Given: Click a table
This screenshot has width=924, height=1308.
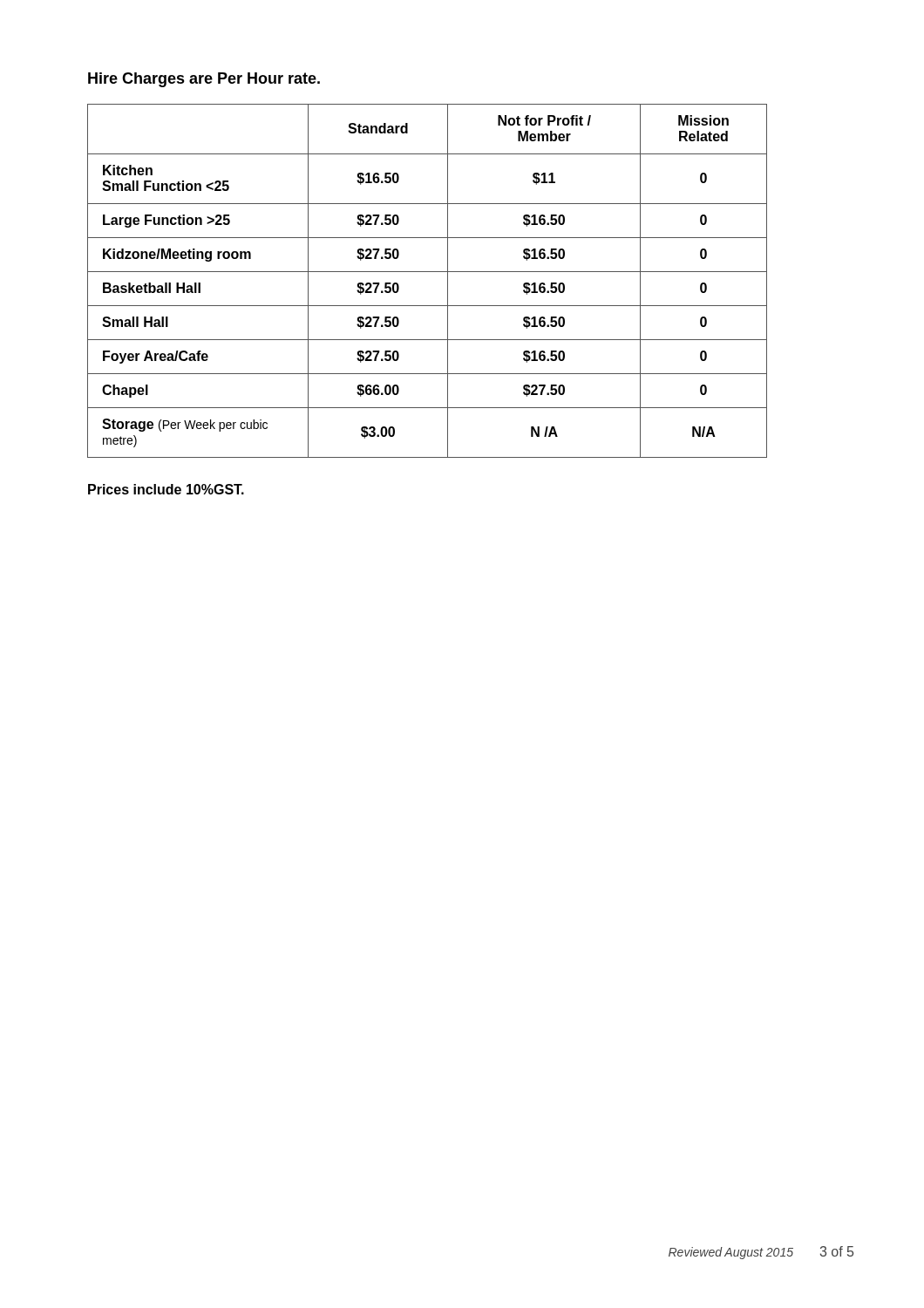Looking at the screenshot, I should point(471,281).
